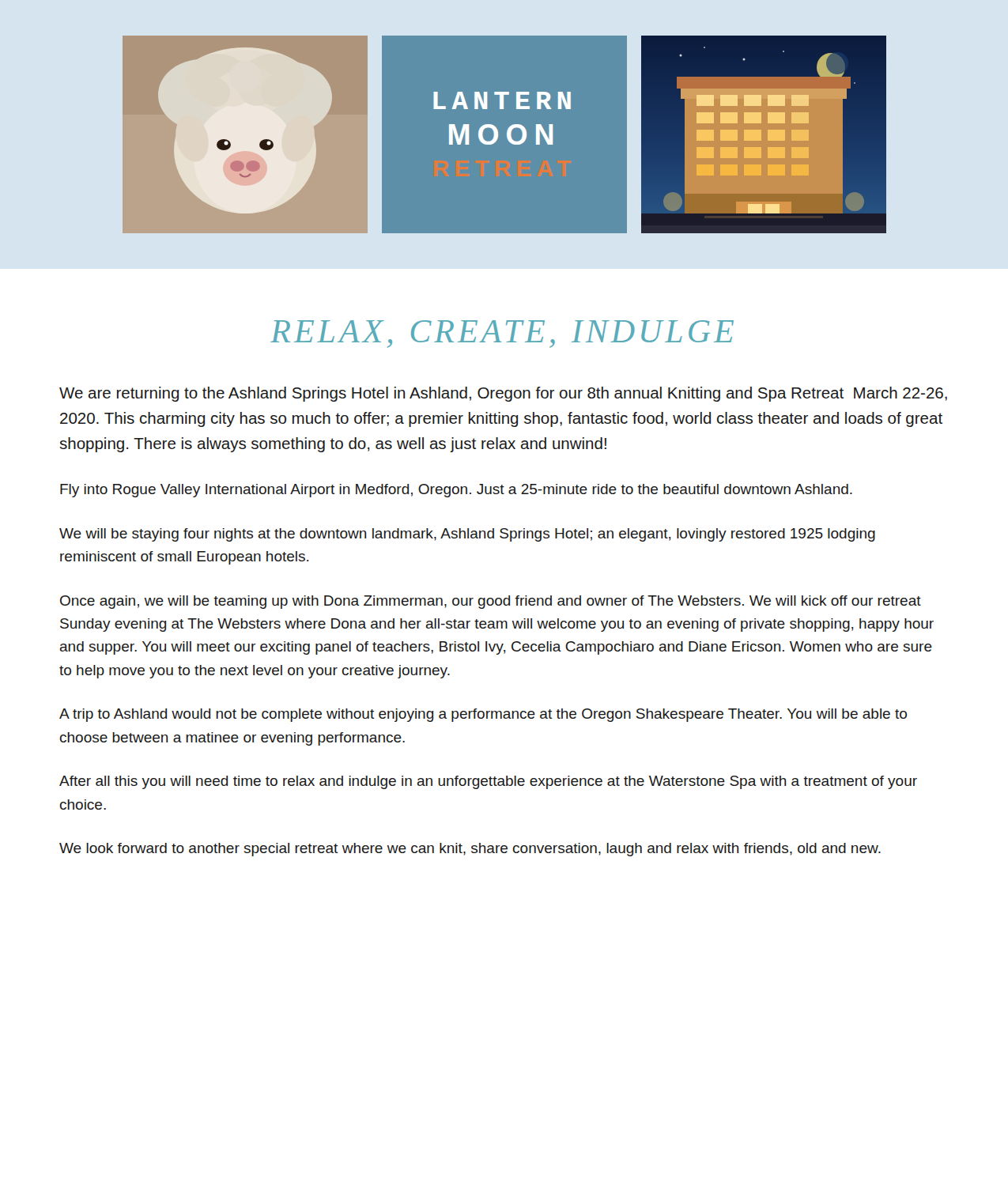Find the logo

(504, 134)
